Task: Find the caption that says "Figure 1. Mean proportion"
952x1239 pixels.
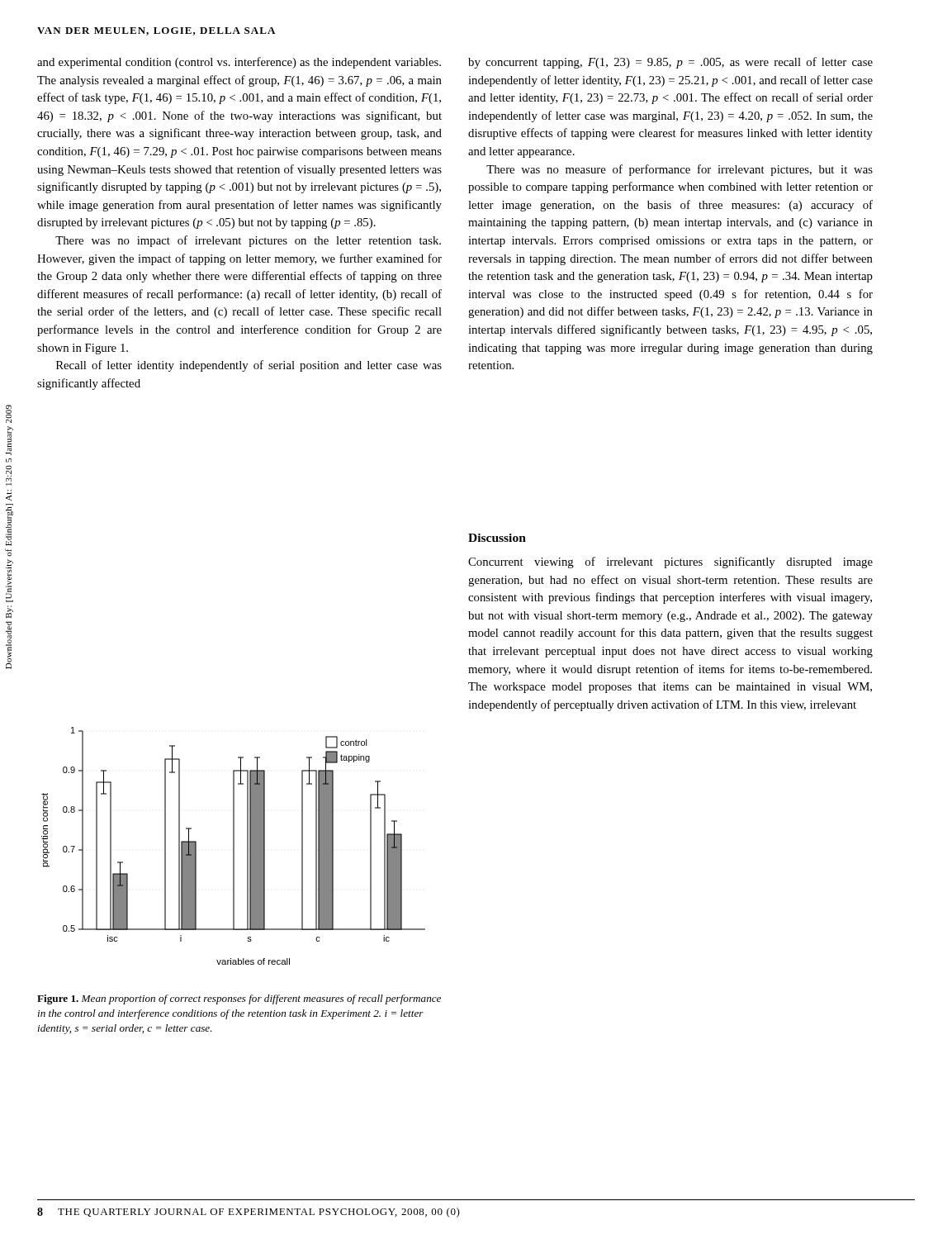Action: pyautogui.click(x=239, y=1013)
